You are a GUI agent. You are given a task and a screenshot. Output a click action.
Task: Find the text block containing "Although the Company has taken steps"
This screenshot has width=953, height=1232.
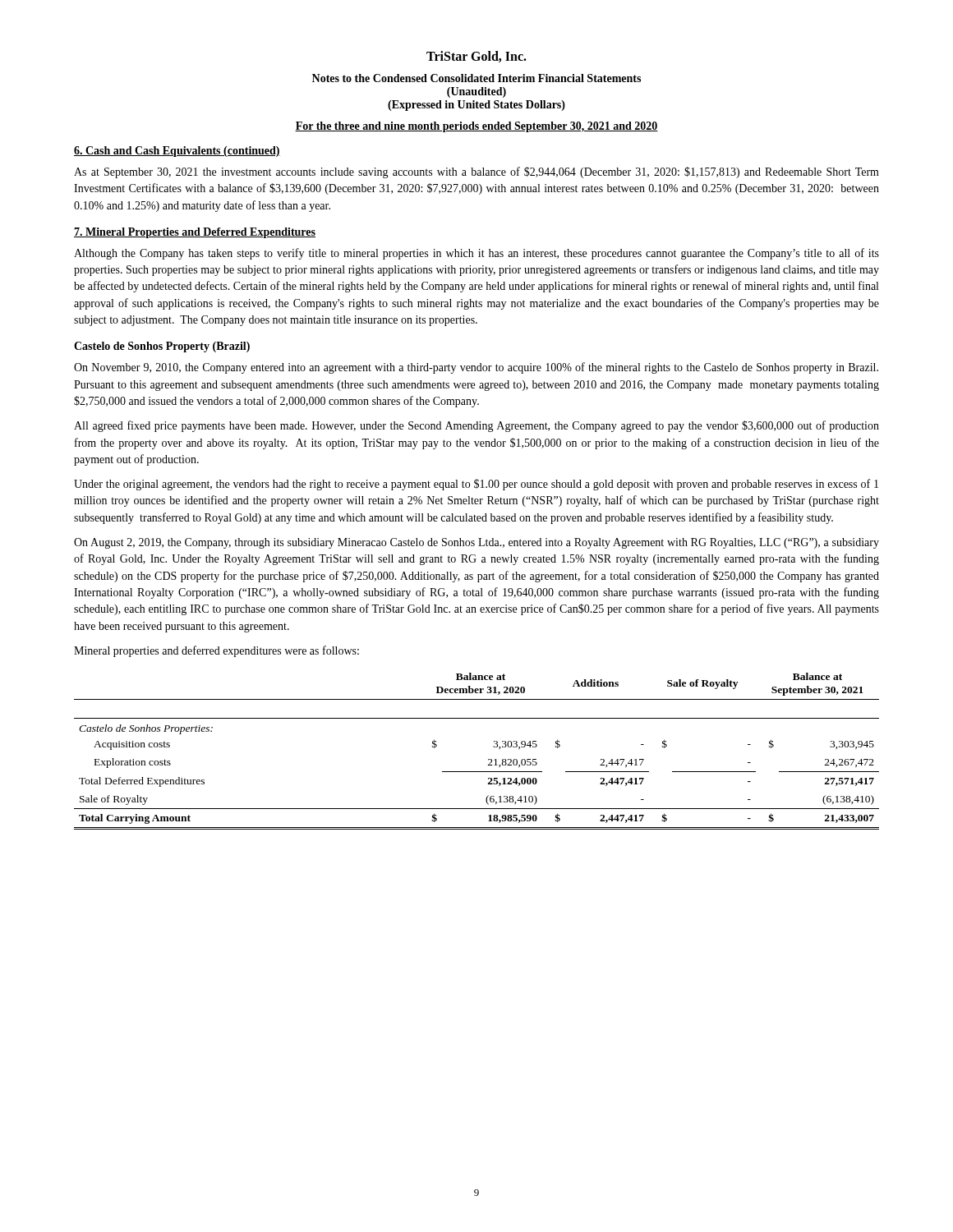476,287
